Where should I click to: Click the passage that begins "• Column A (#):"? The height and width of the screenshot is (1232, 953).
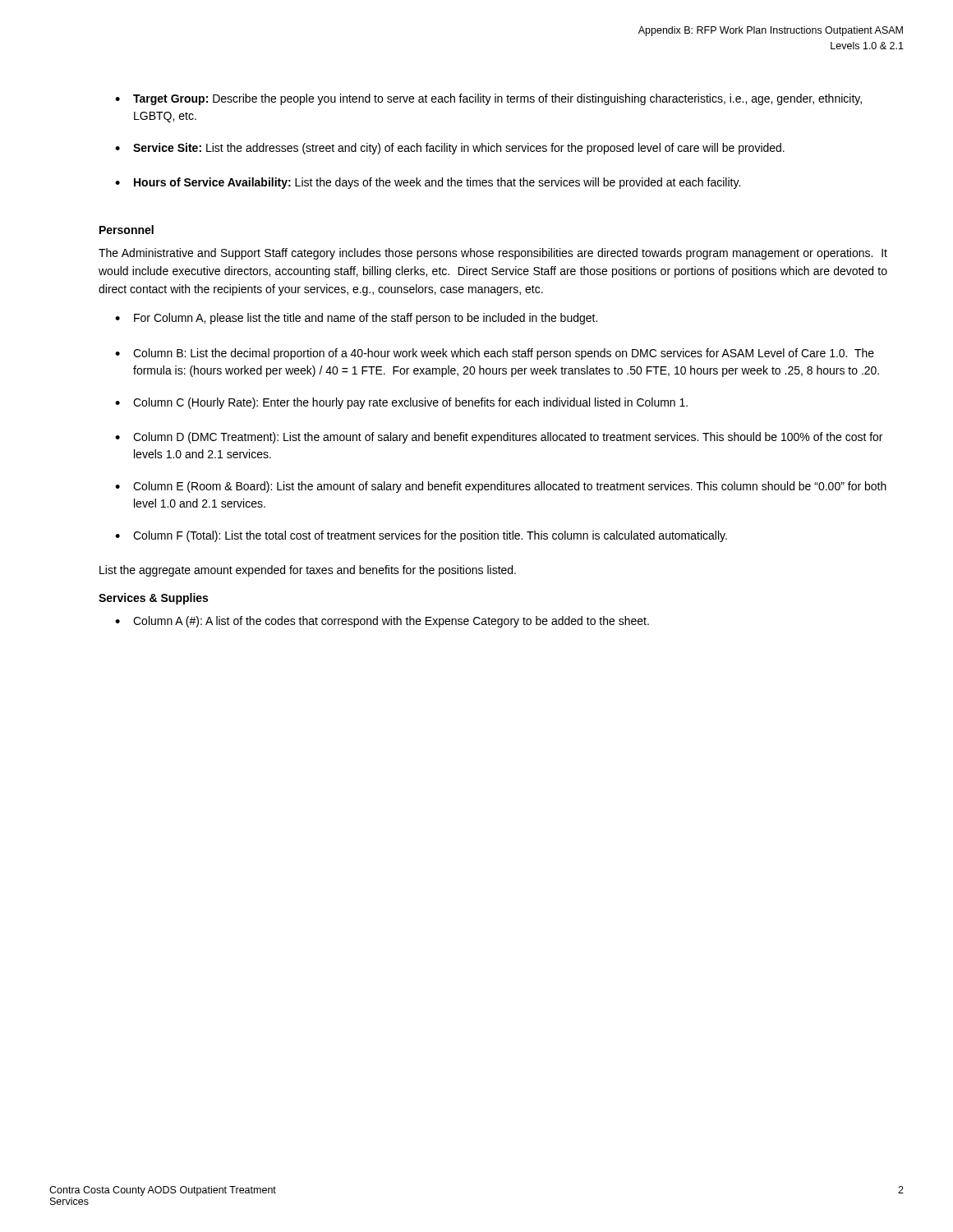point(382,622)
